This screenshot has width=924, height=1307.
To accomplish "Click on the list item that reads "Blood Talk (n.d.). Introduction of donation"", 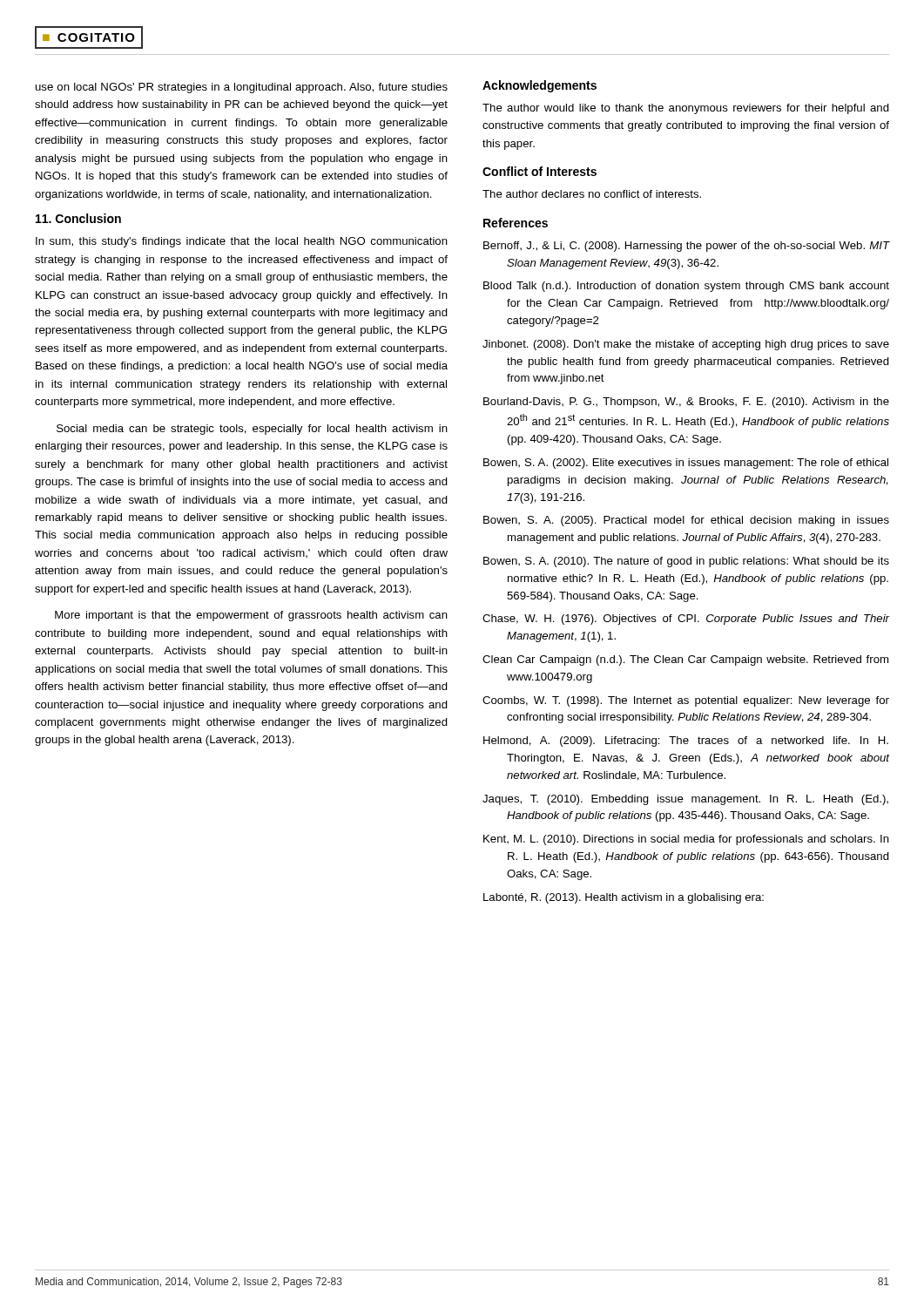I will 686,303.
